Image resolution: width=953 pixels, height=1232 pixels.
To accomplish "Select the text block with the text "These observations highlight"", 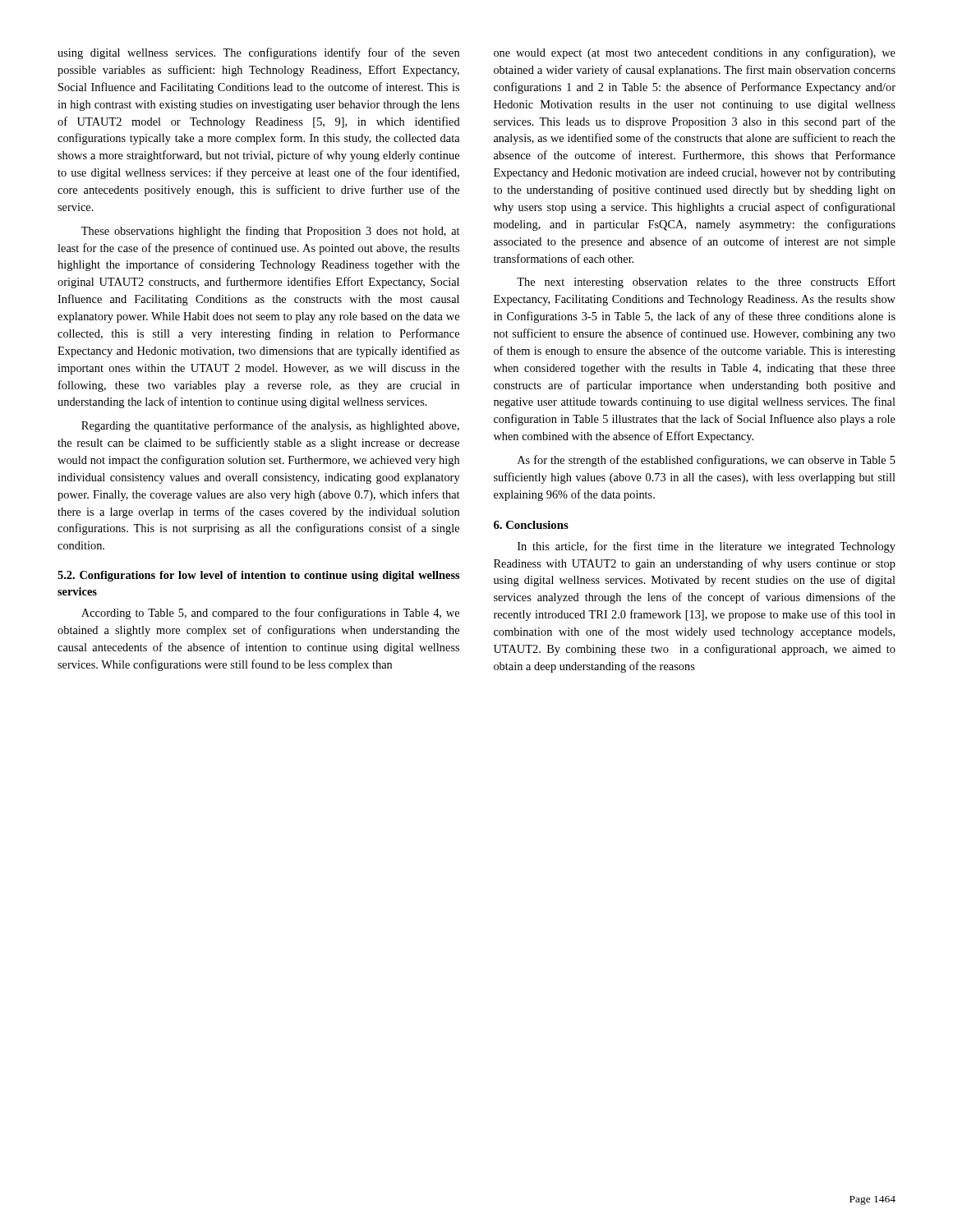I will coord(259,317).
